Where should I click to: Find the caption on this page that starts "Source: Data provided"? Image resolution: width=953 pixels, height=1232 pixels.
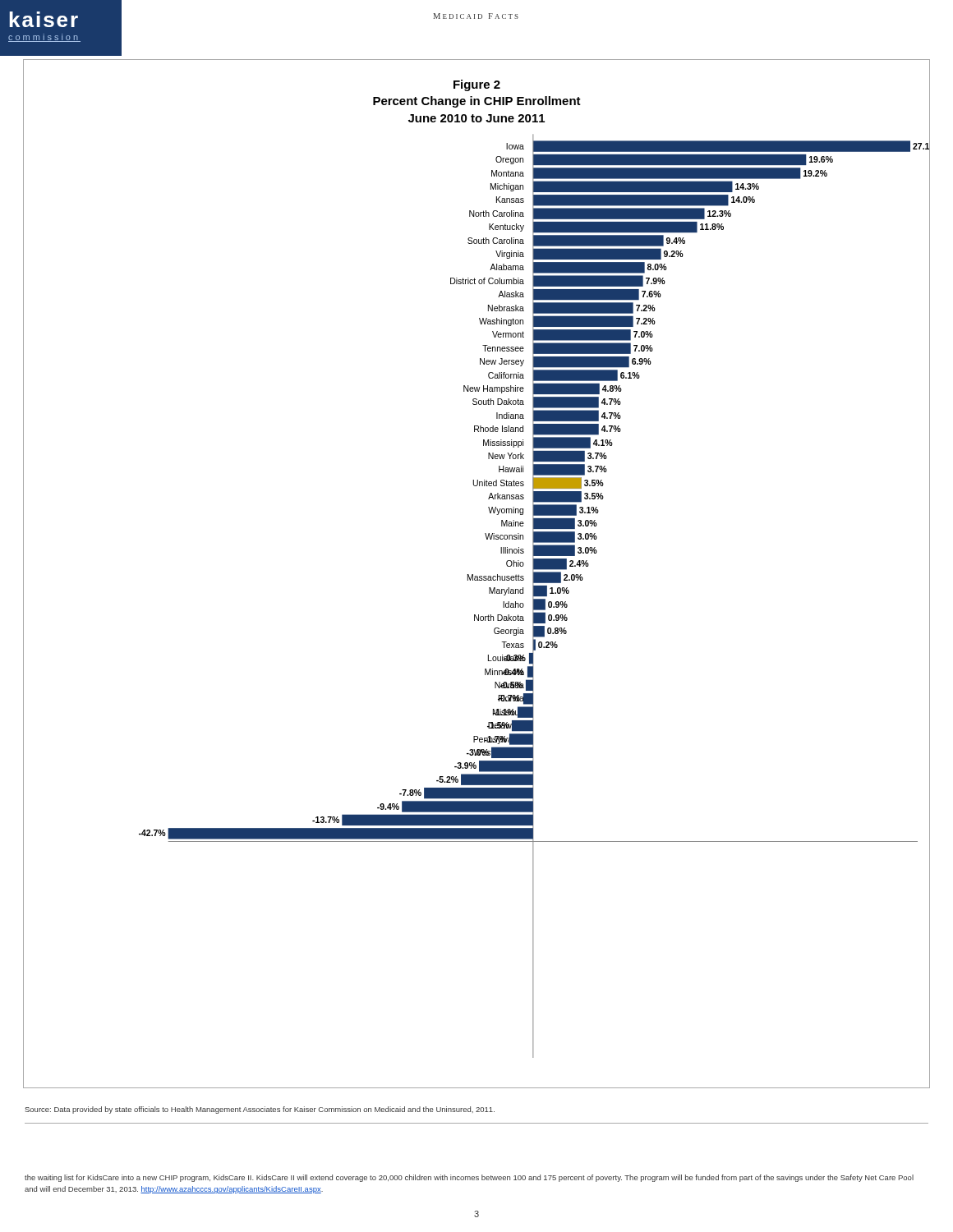(260, 1109)
